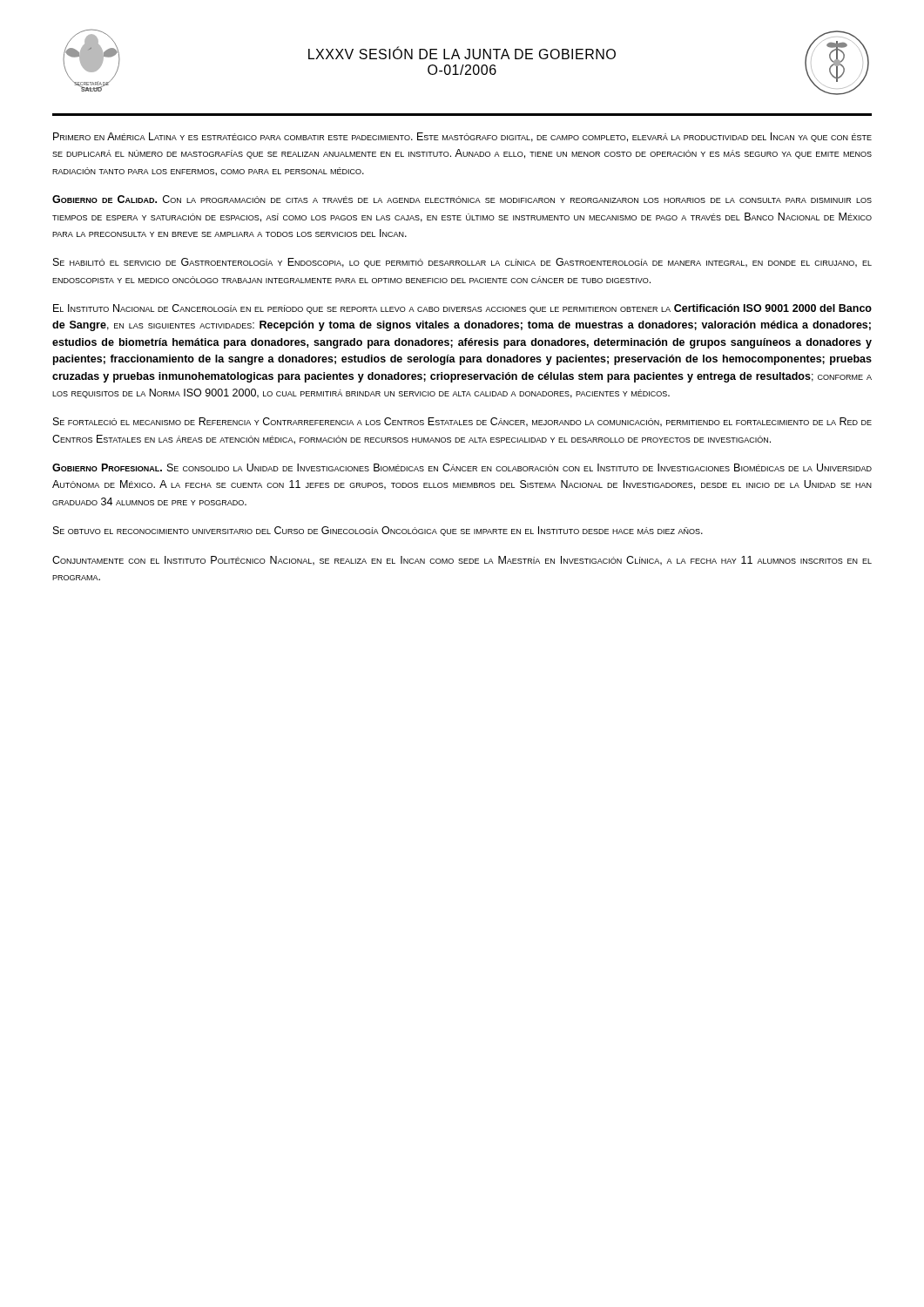This screenshot has width=924, height=1307.
Task: Select the text block that reads "Se fortaleció el mecanismo de Referencia y"
Action: (462, 431)
